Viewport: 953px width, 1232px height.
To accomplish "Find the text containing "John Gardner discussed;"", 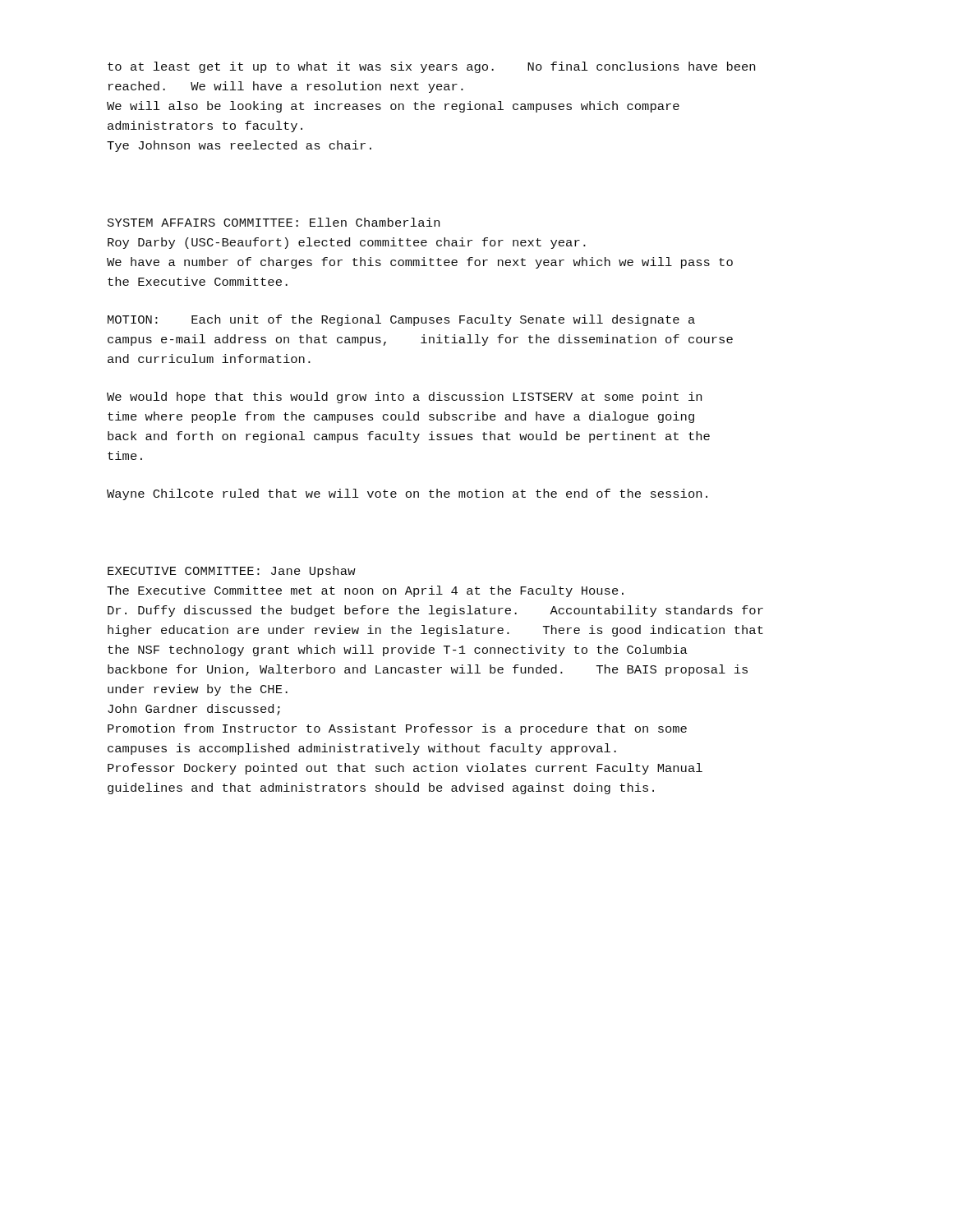I will pyautogui.click(x=195, y=710).
